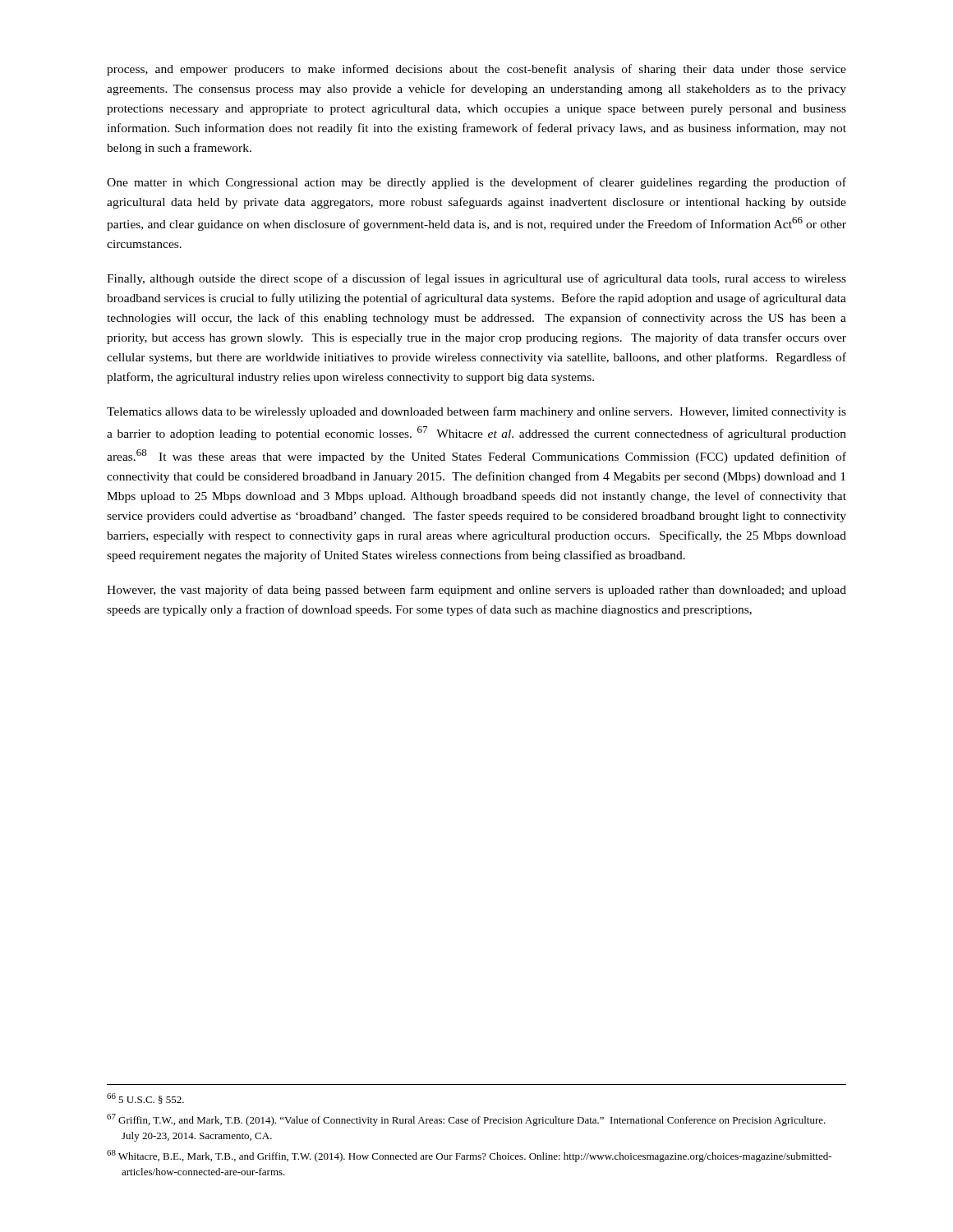The height and width of the screenshot is (1232, 953).
Task: Locate the text block starting "One matter in which Congressional action"
Action: pos(476,213)
